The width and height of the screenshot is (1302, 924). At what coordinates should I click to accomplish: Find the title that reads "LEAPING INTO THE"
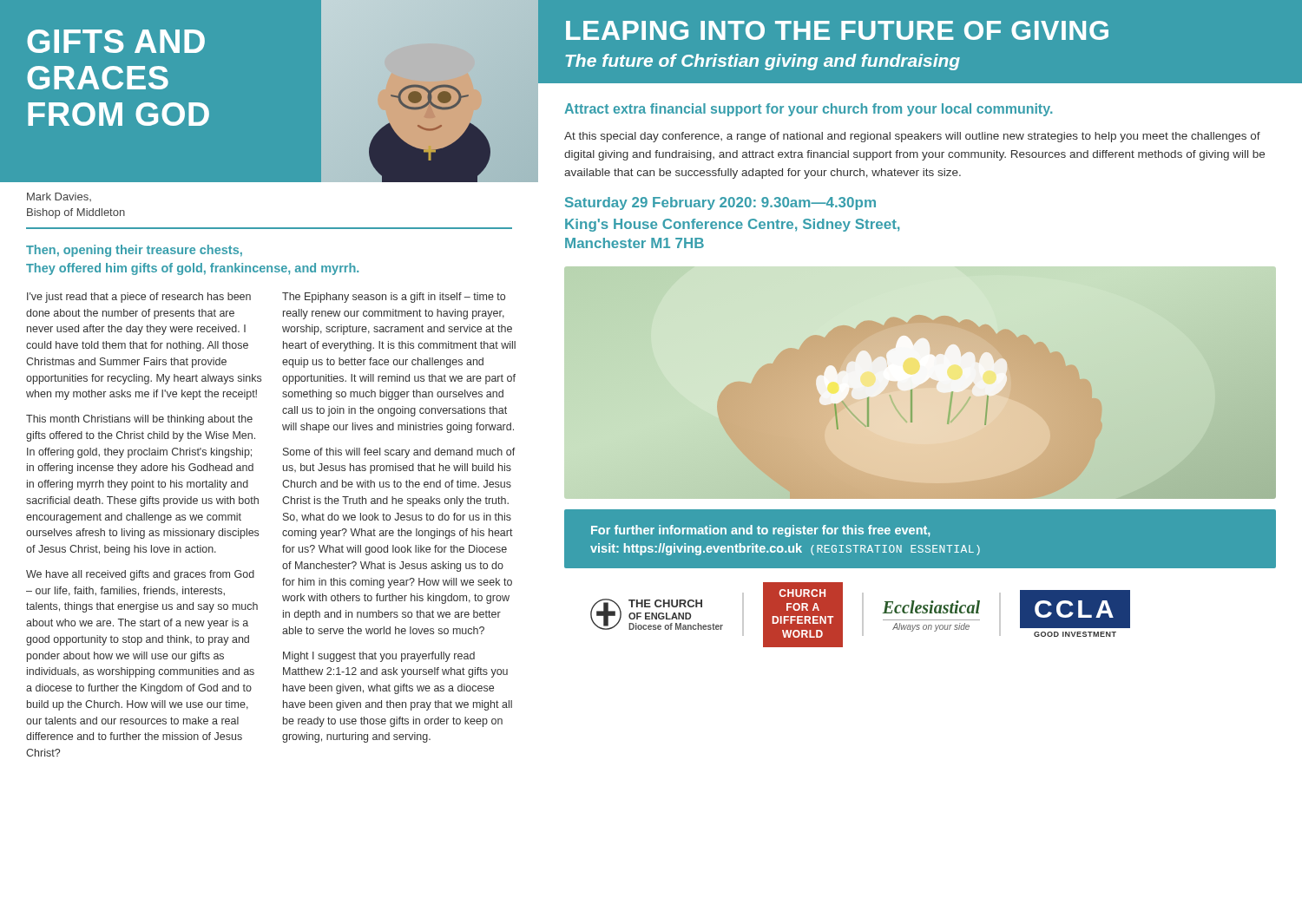click(920, 31)
